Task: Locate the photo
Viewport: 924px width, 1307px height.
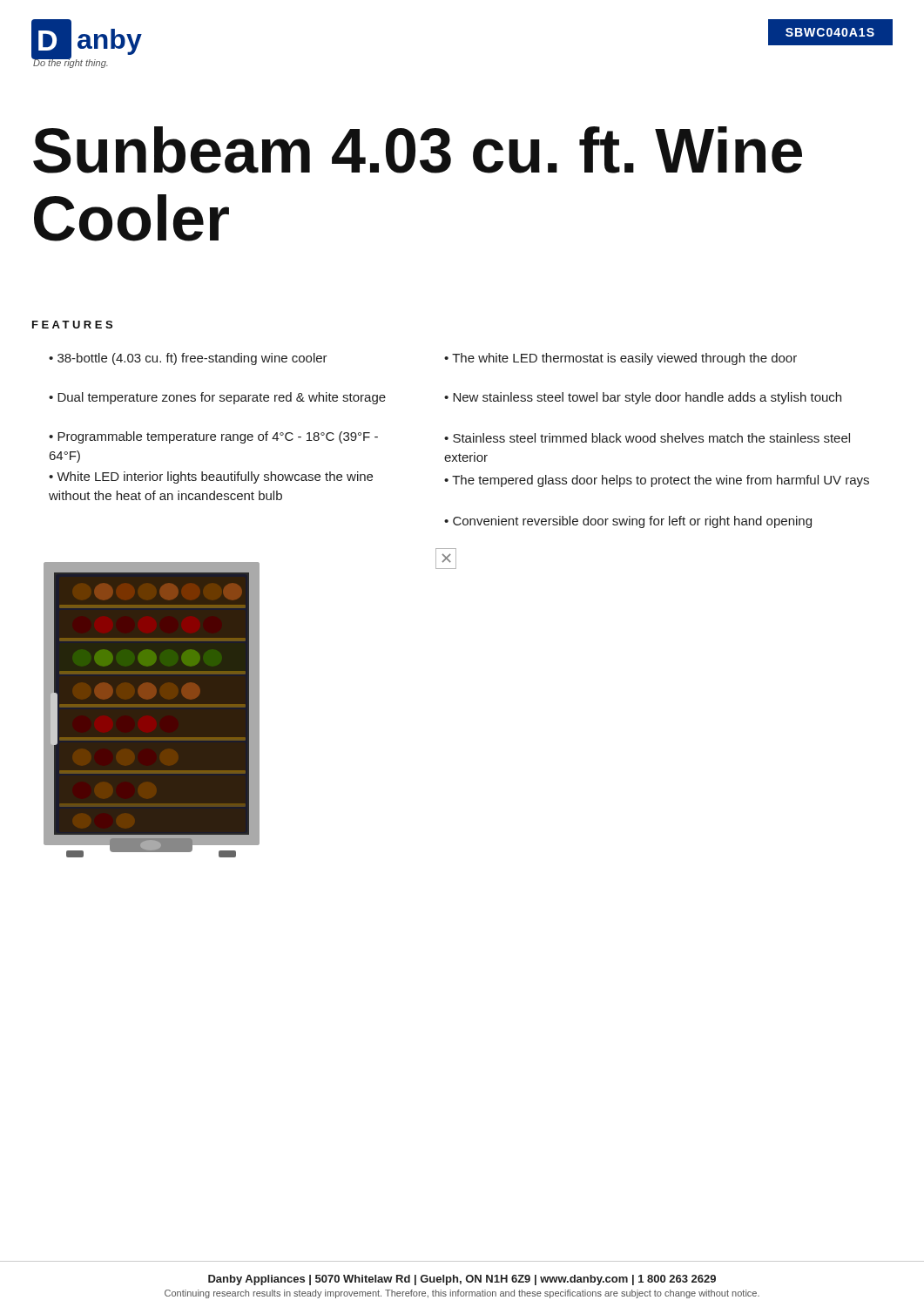Action: tap(152, 708)
